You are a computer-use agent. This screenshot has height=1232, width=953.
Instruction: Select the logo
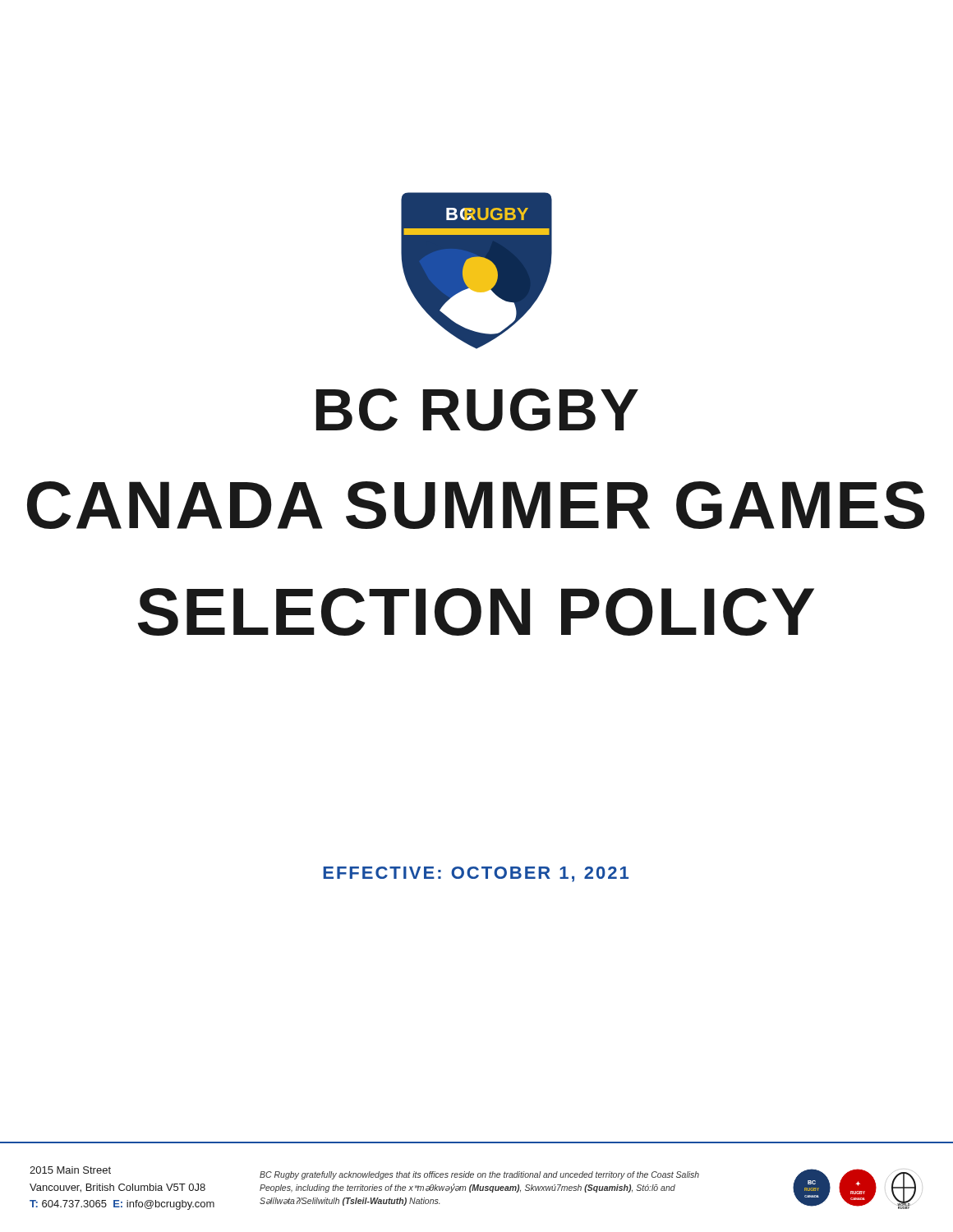pos(476,271)
